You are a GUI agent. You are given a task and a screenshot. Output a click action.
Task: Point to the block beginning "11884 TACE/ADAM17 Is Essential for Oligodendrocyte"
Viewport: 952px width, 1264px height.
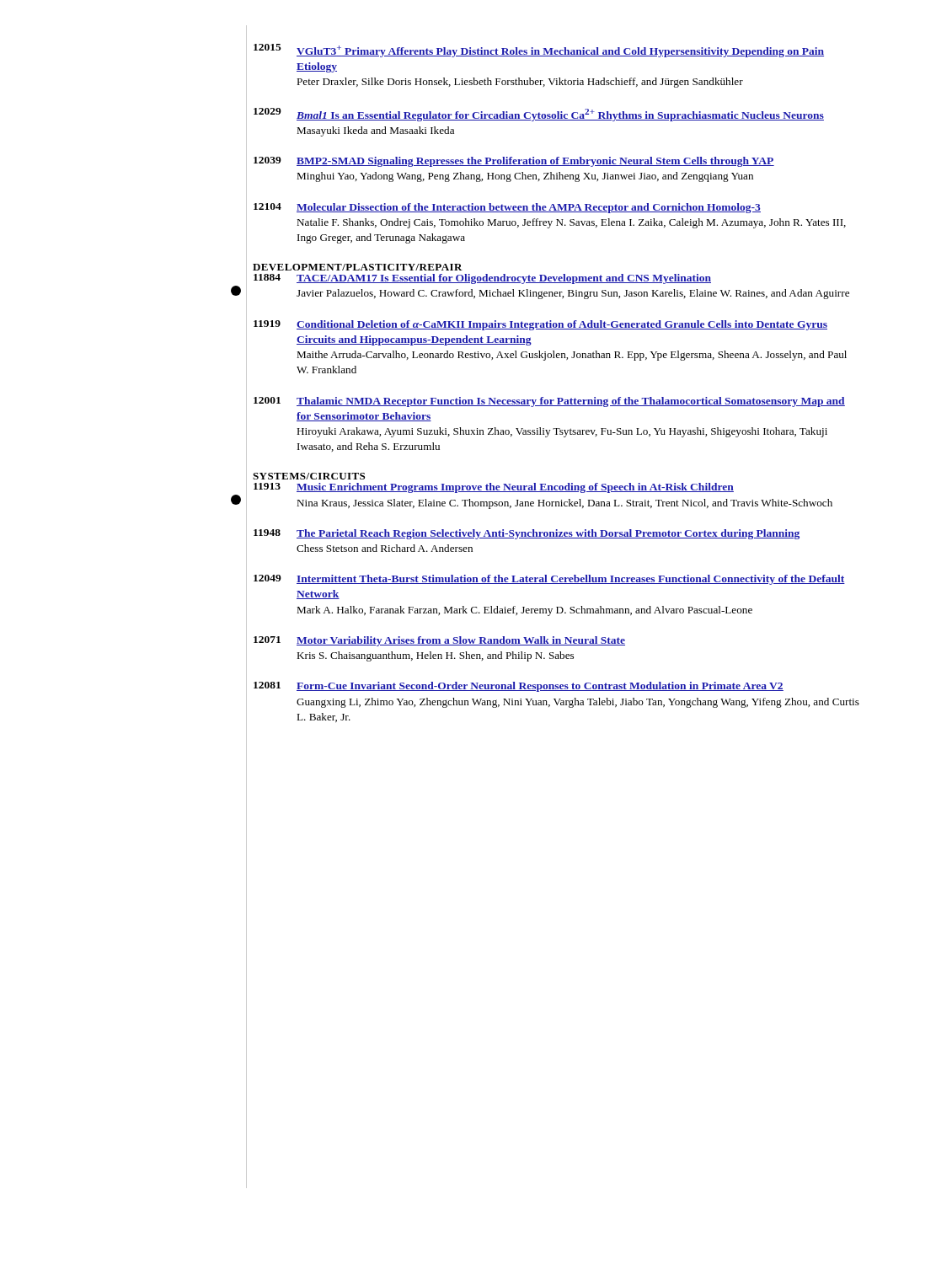coord(556,286)
